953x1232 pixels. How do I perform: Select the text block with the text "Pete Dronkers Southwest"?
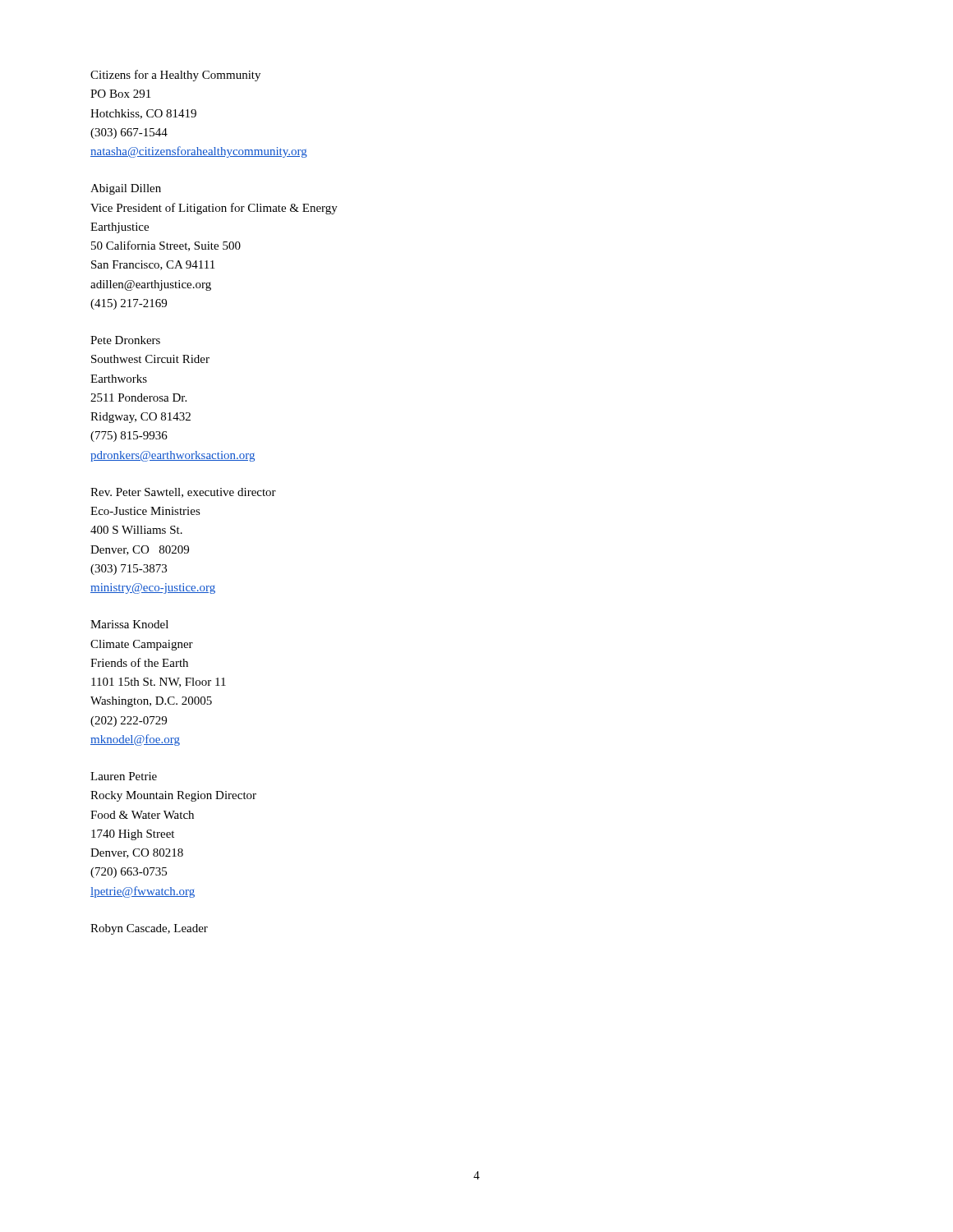pyautogui.click(x=173, y=397)
